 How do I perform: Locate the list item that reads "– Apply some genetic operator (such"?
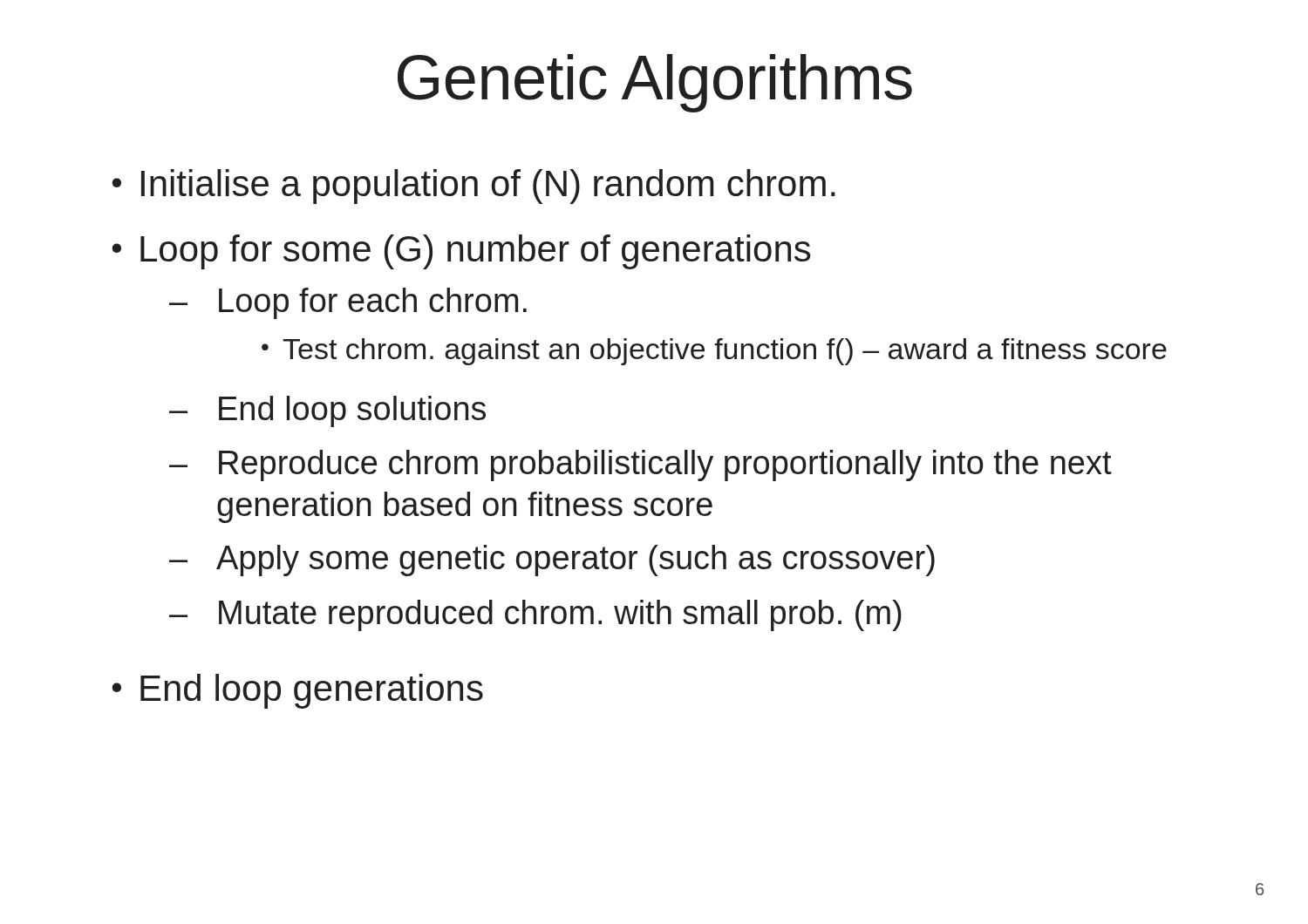691,559
